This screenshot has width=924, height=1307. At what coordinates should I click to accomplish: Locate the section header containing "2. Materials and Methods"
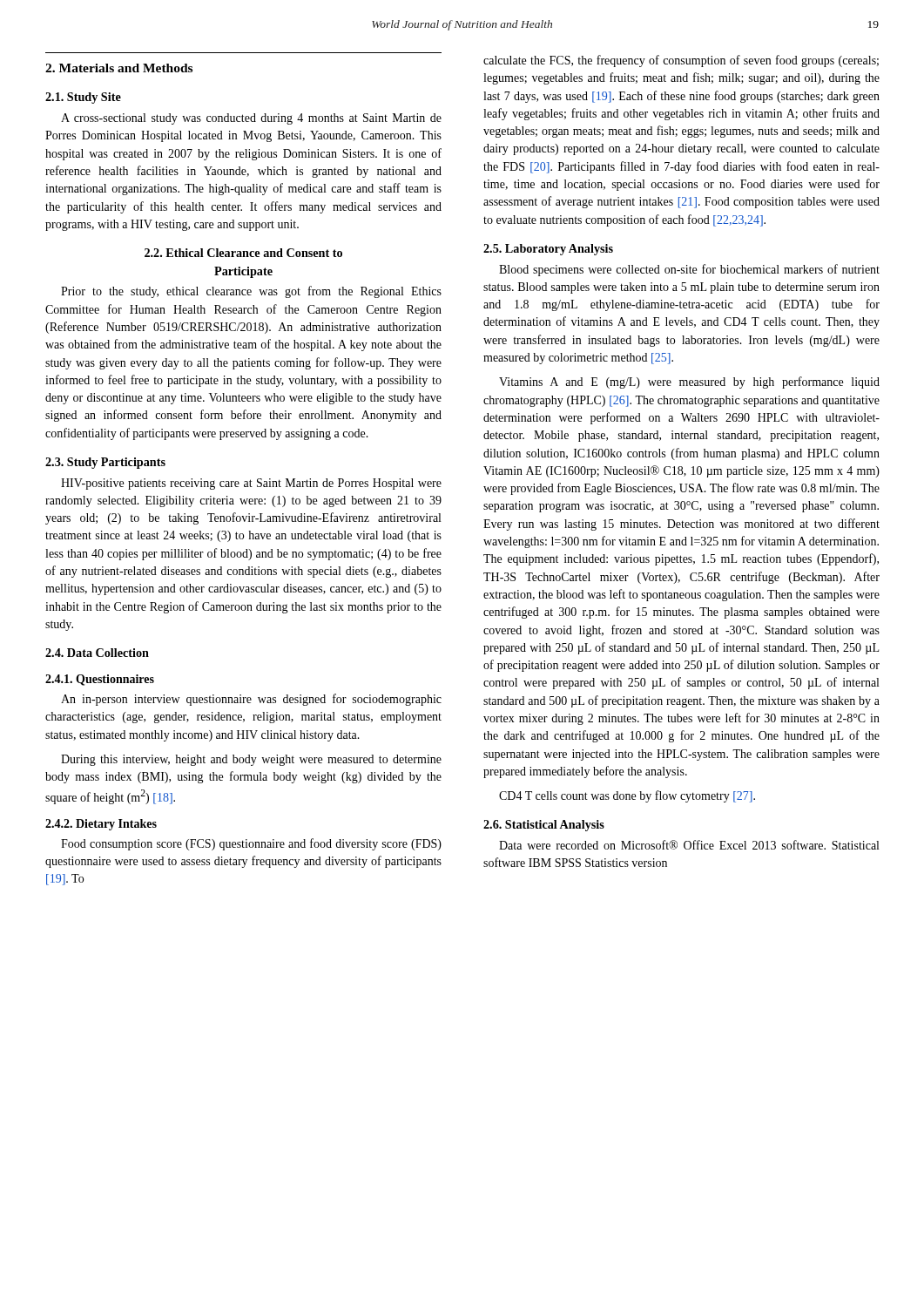tap(119, 68)
